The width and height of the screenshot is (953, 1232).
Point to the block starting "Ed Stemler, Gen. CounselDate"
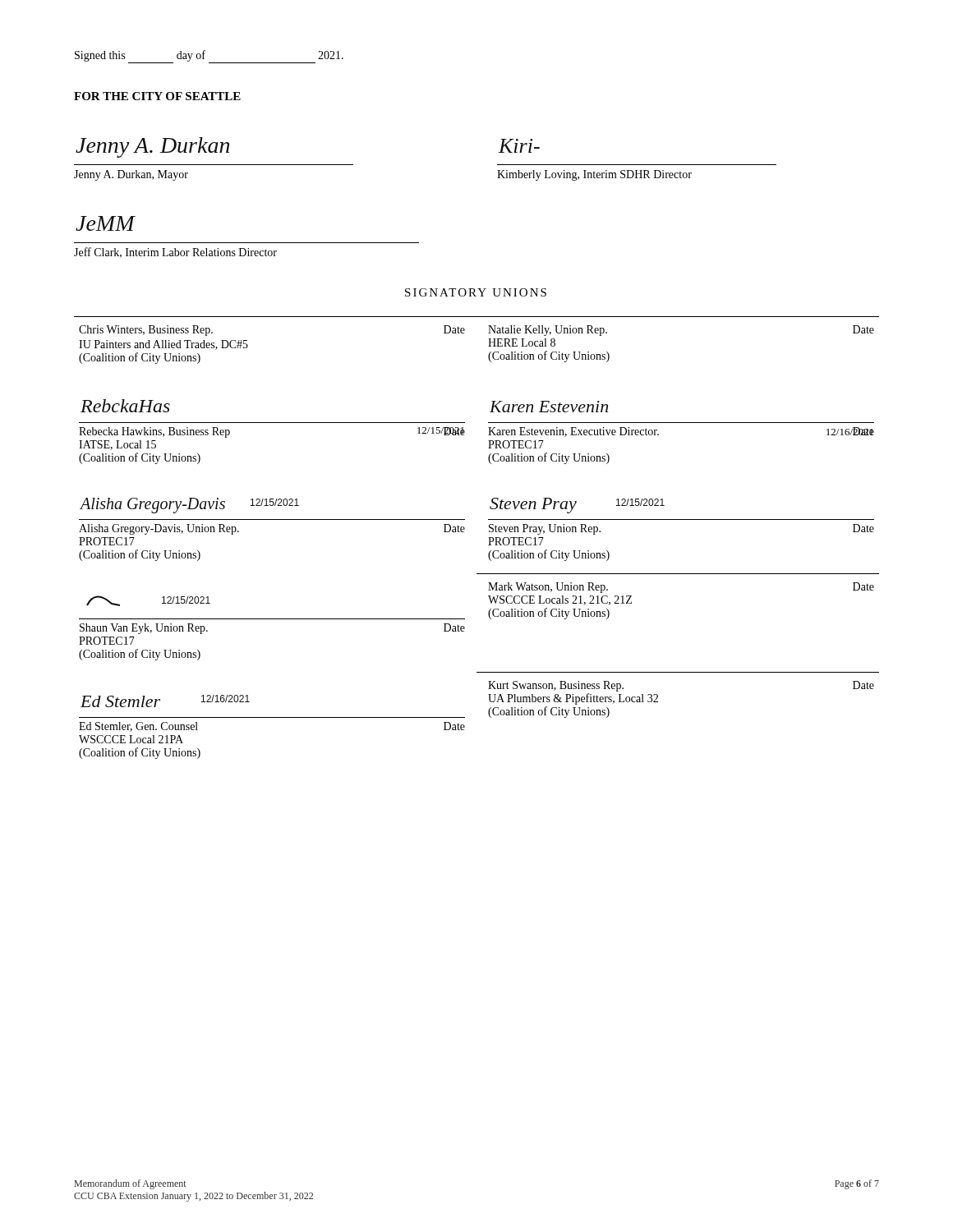[x=272, y=726]
